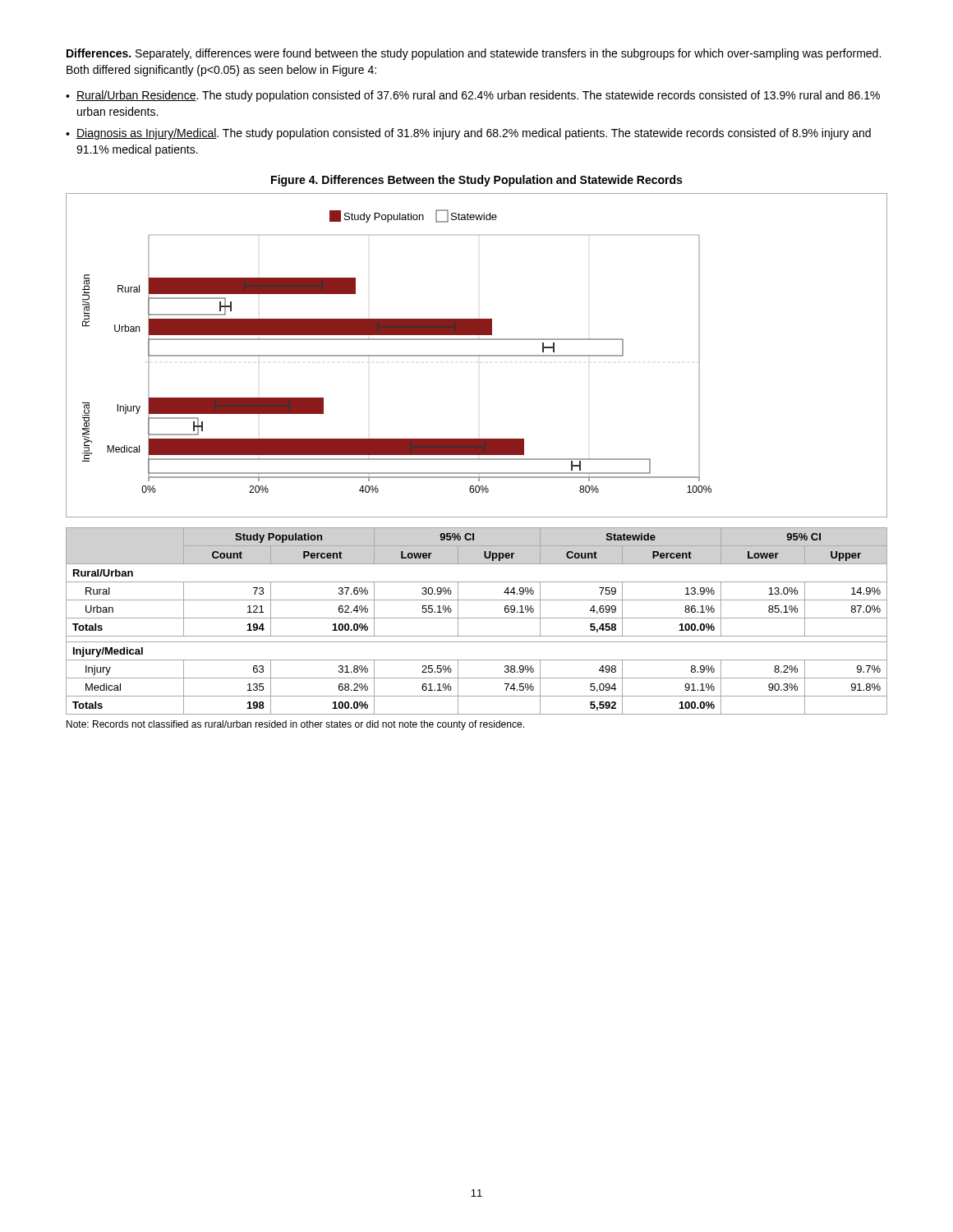Locate the grouped bar chart
953x1232 pixels.
click(x=476, y=355)
